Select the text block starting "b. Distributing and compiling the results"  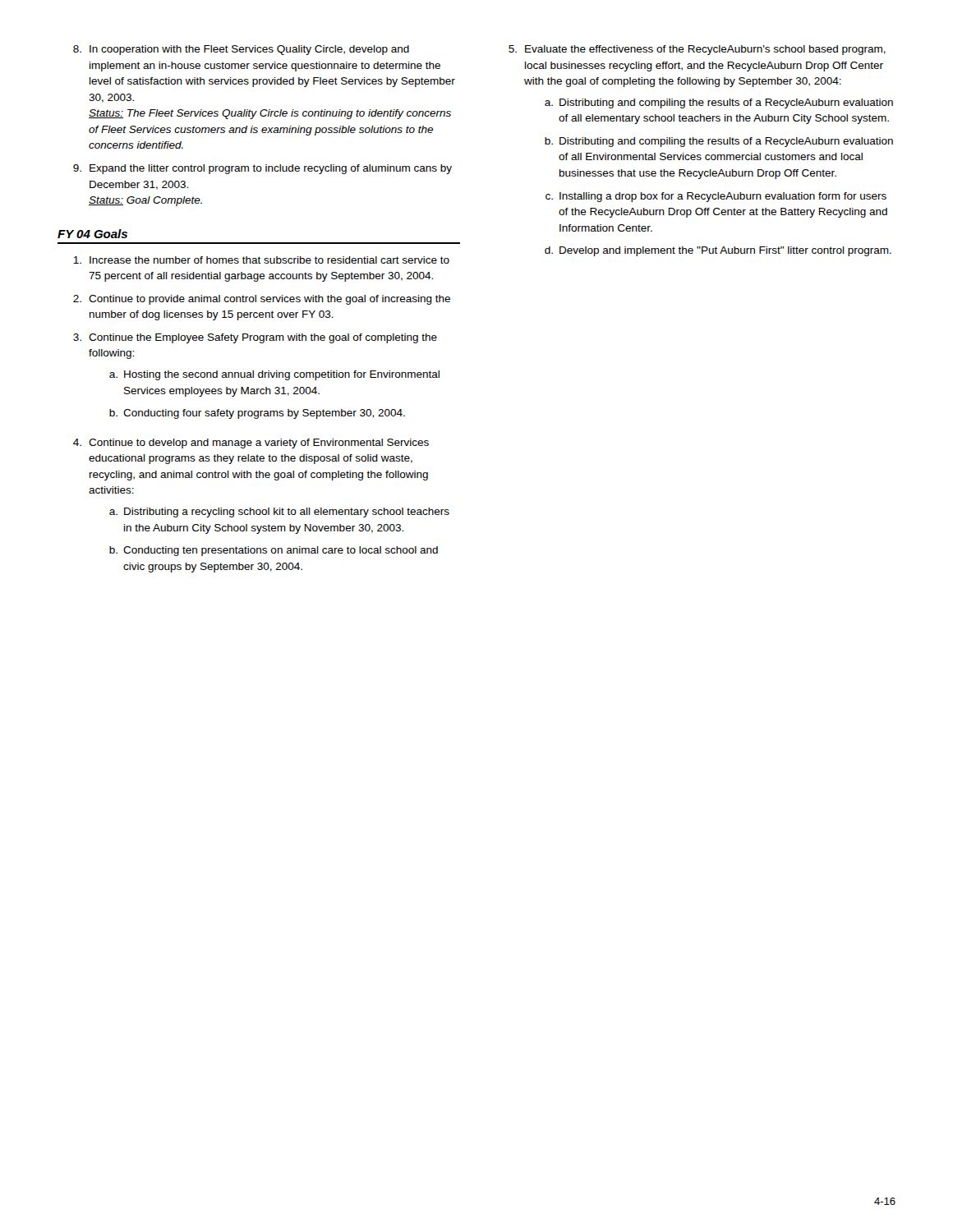(x=714, y=157)
